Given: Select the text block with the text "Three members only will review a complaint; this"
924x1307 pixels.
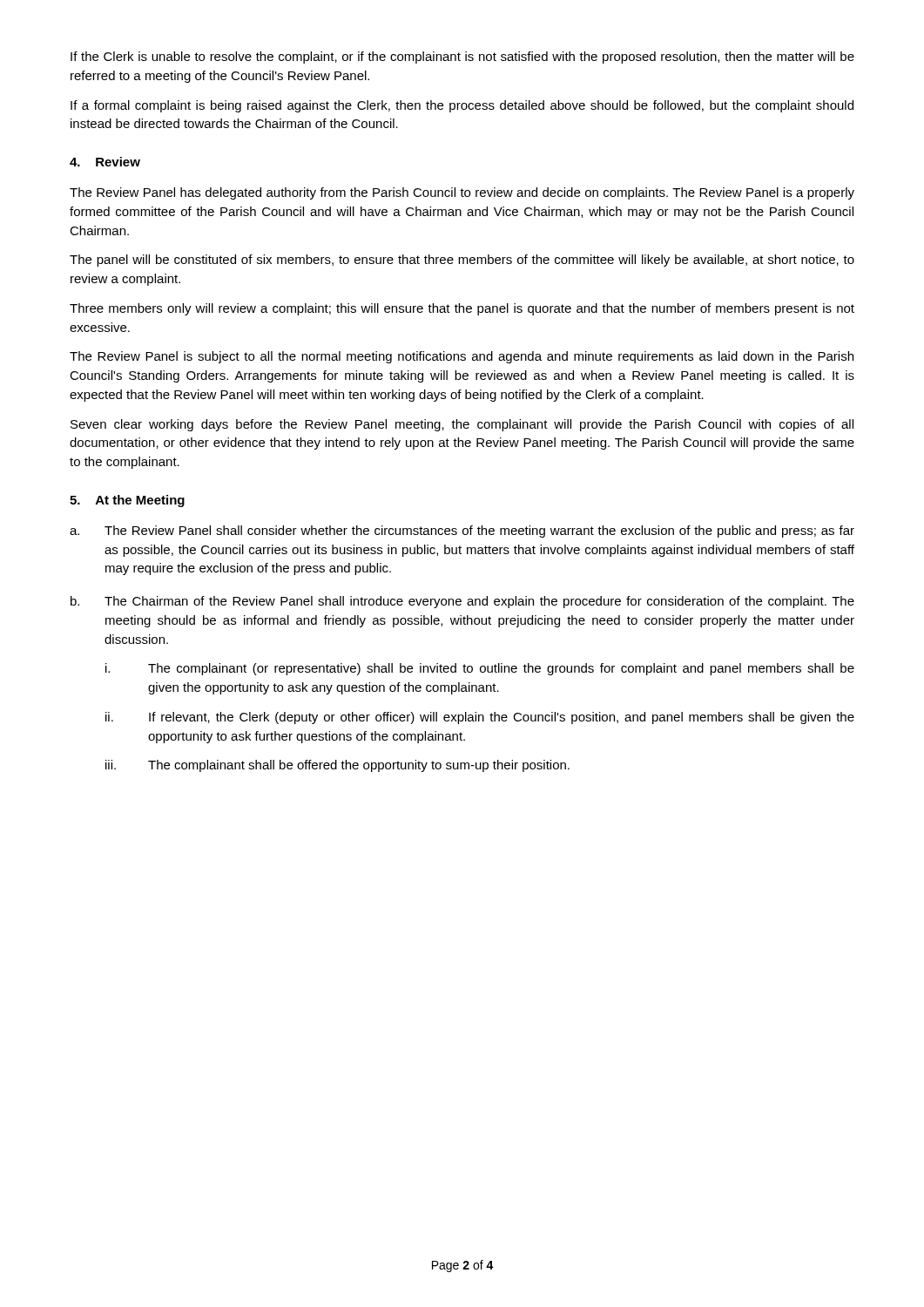Looking at the screenshot, I should click(x=462, y=317).
